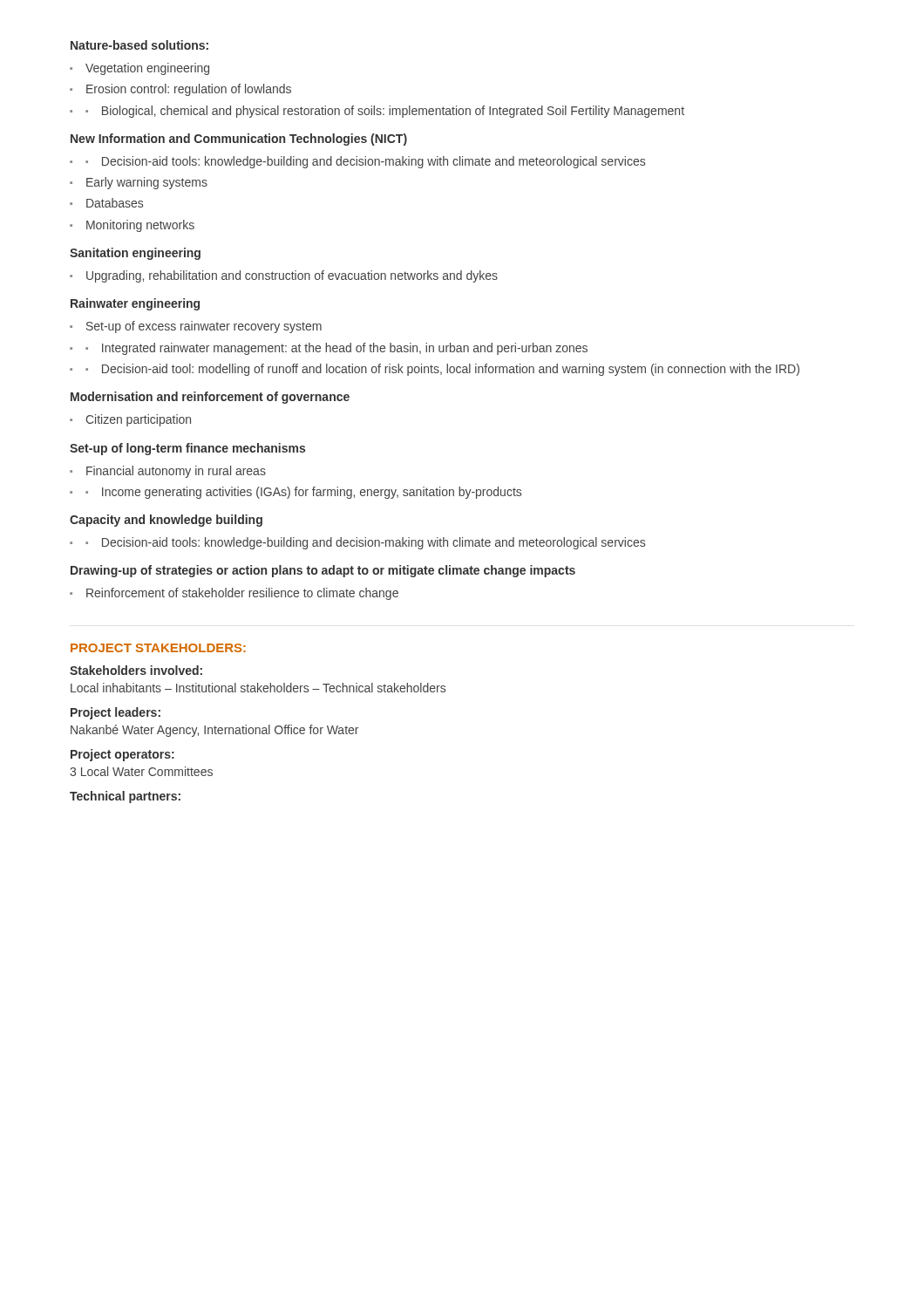Locate the text "Local inhabitants – Institutional stakeholders – Technical stakeholders"

pos(258,688)
